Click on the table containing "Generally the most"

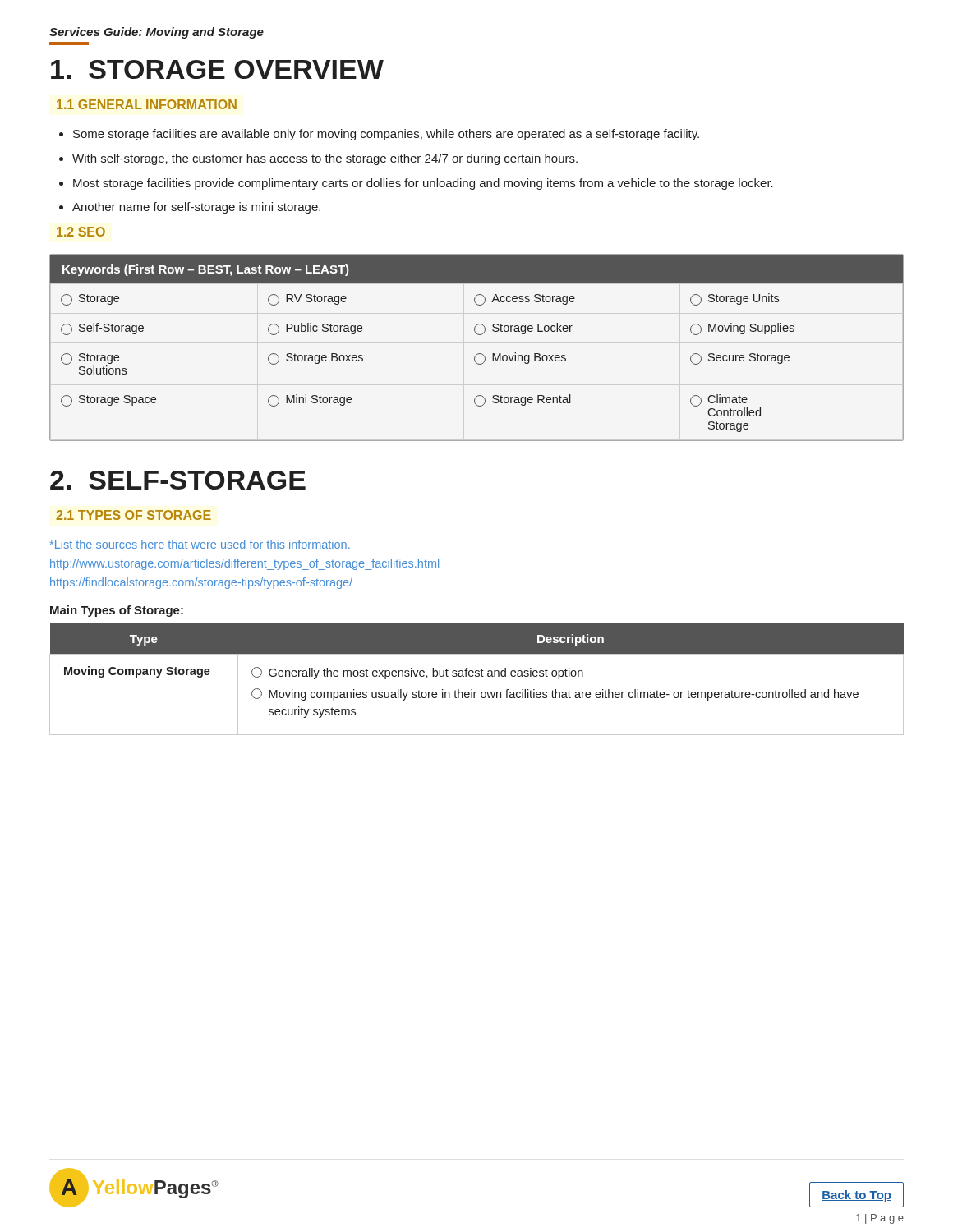476,679
